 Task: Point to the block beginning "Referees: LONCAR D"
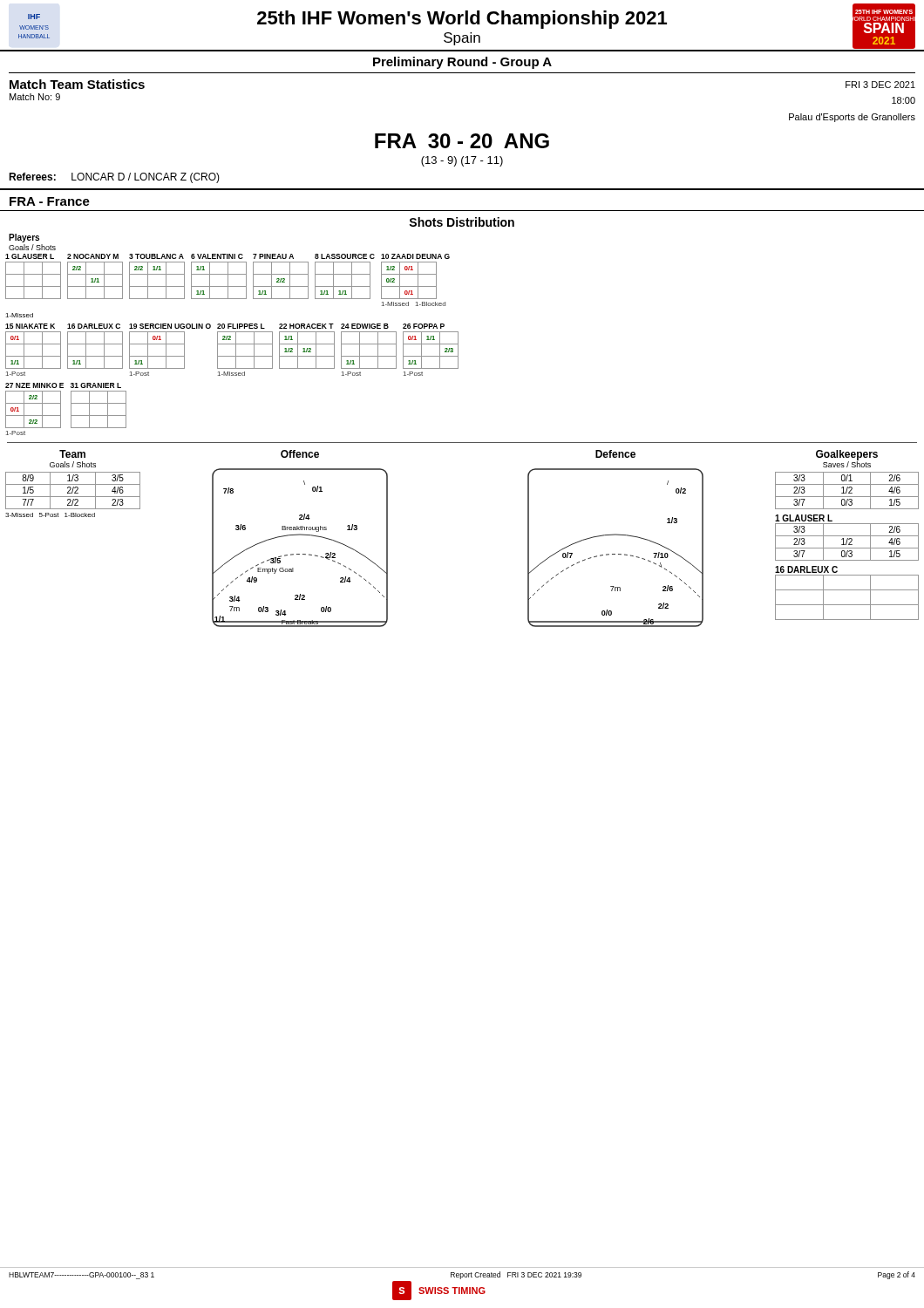click(114, 177)
